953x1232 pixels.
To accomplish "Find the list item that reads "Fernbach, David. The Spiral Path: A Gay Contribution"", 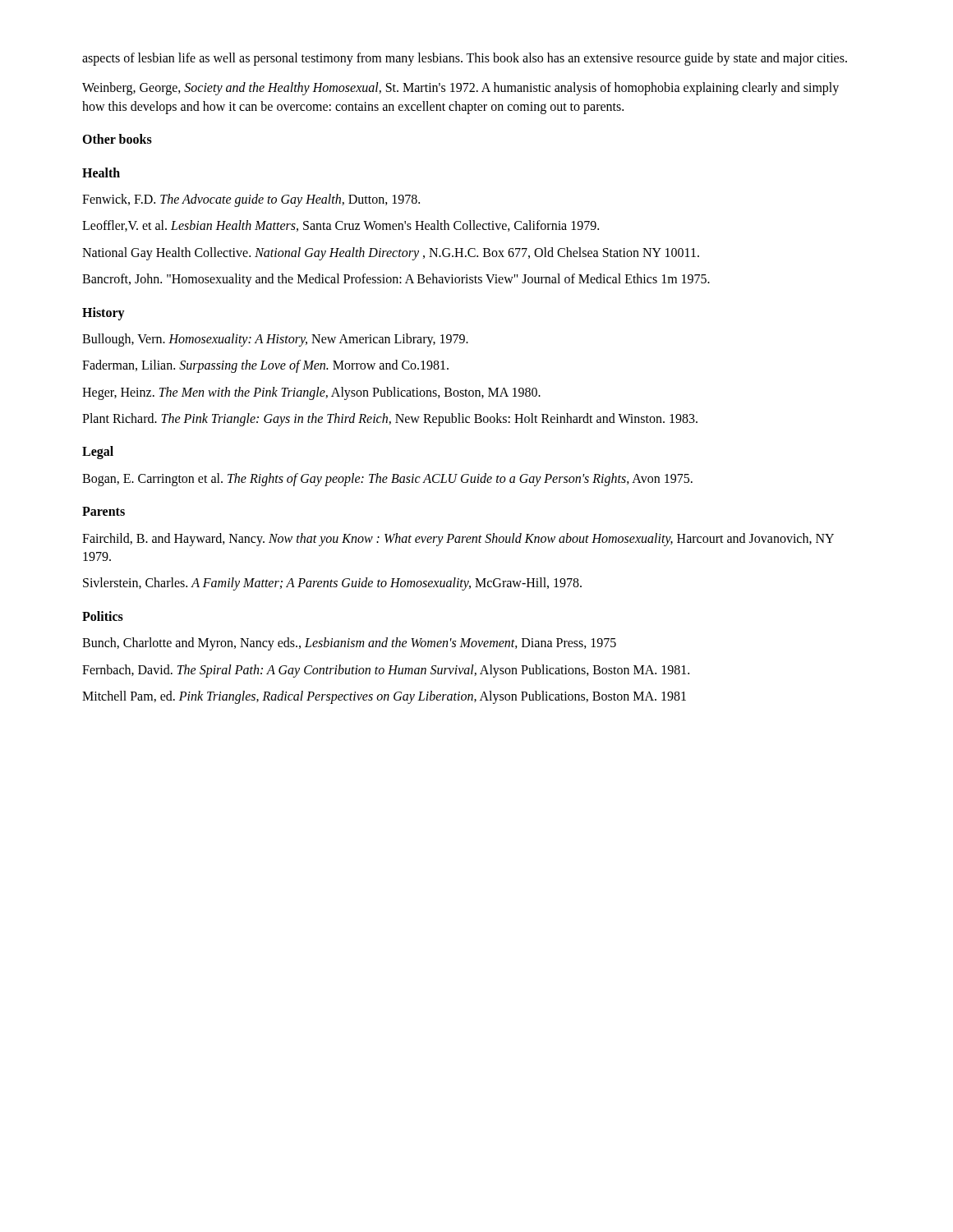I will point(386,669).
